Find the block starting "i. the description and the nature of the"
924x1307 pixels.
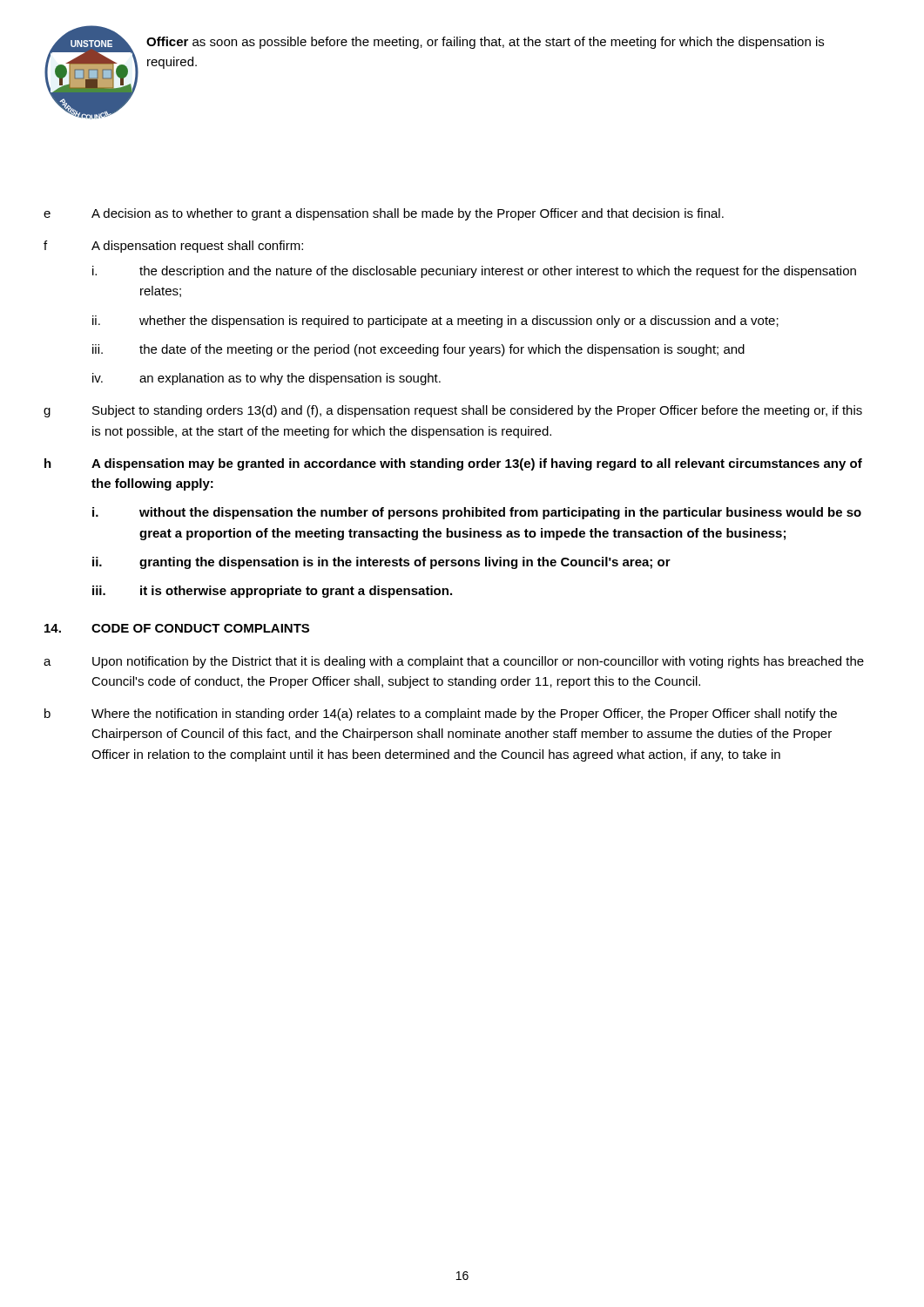pos(482,281)
